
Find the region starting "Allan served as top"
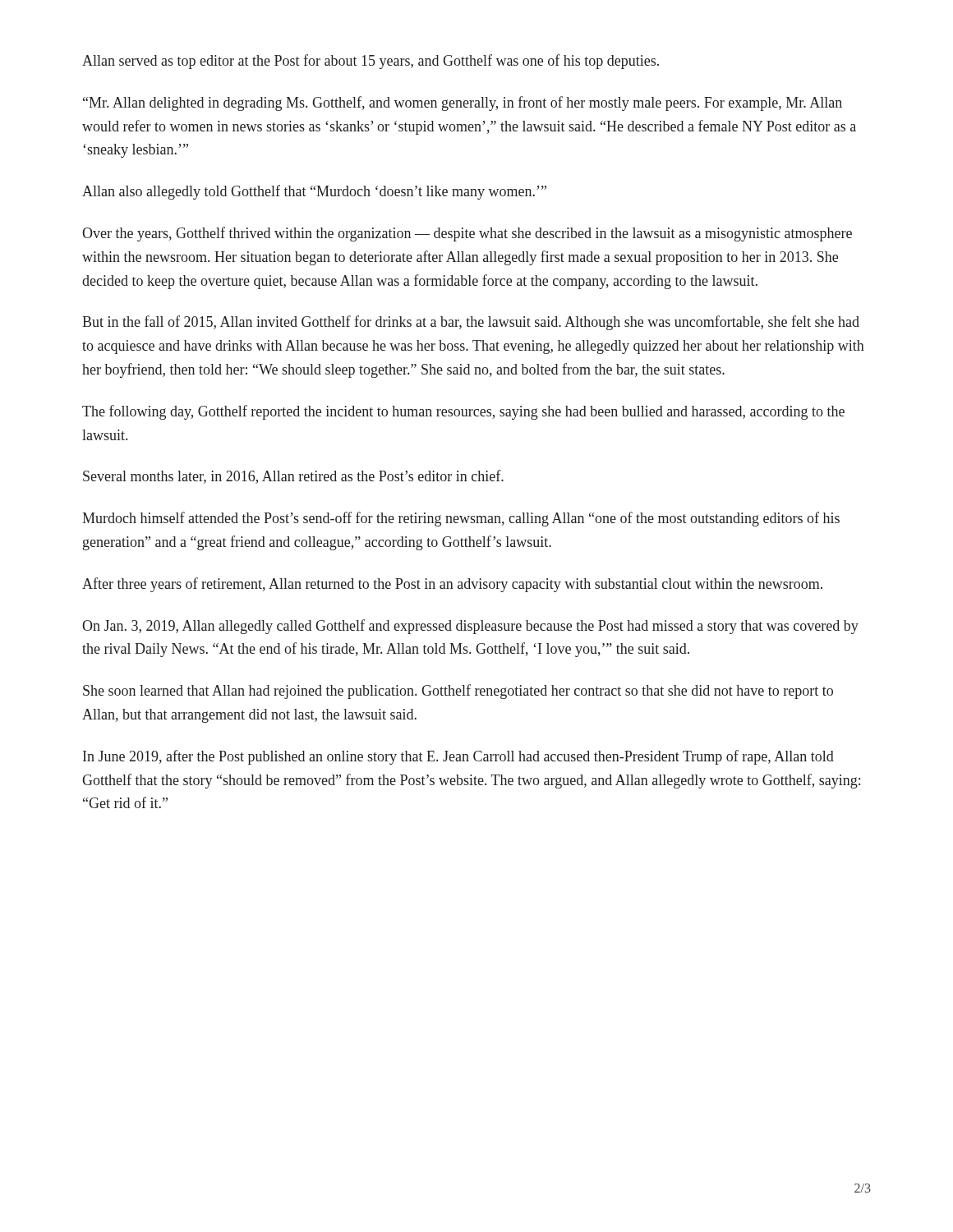coord(371,61)
